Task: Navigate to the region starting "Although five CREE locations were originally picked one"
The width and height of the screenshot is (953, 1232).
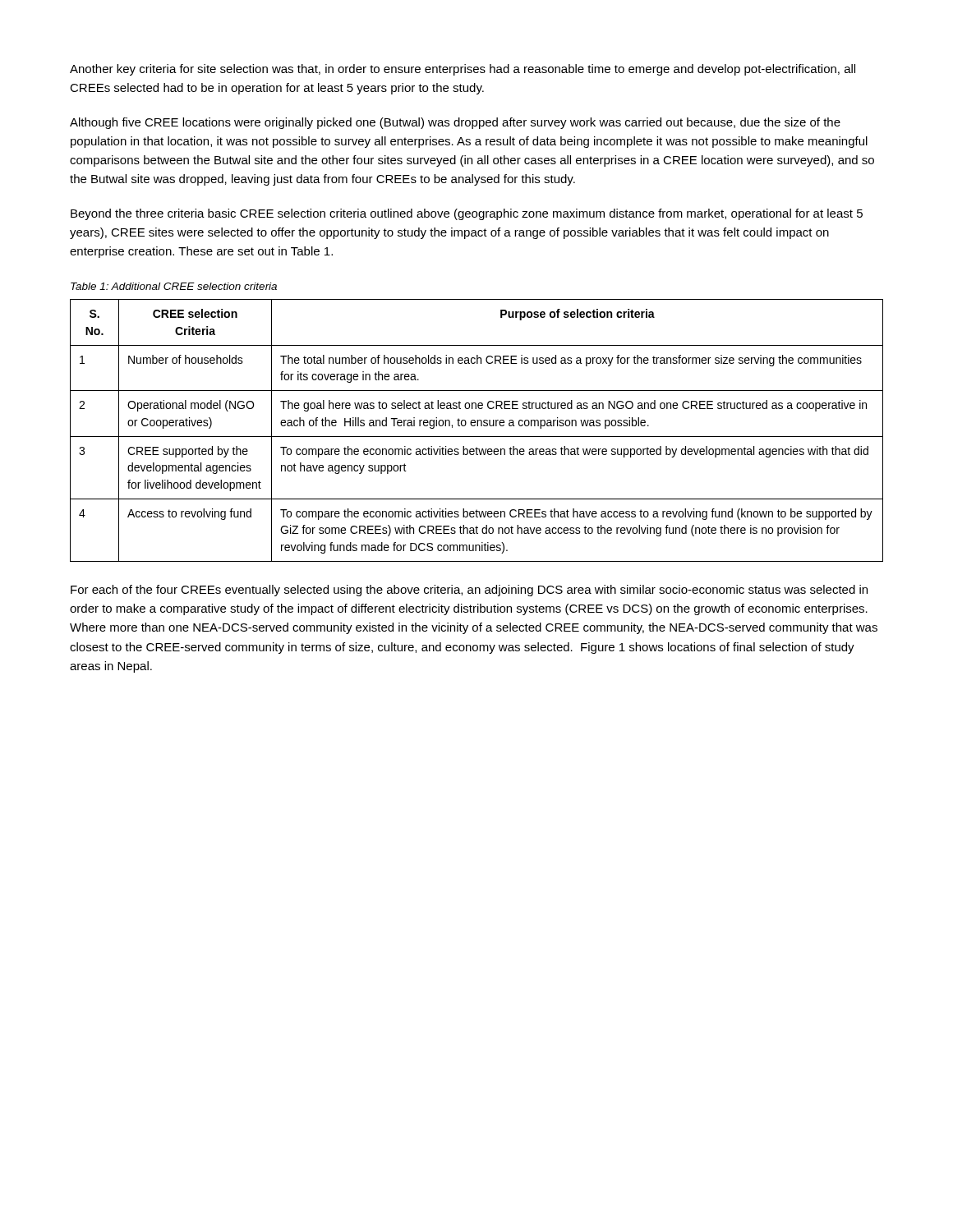Action: 472,150
